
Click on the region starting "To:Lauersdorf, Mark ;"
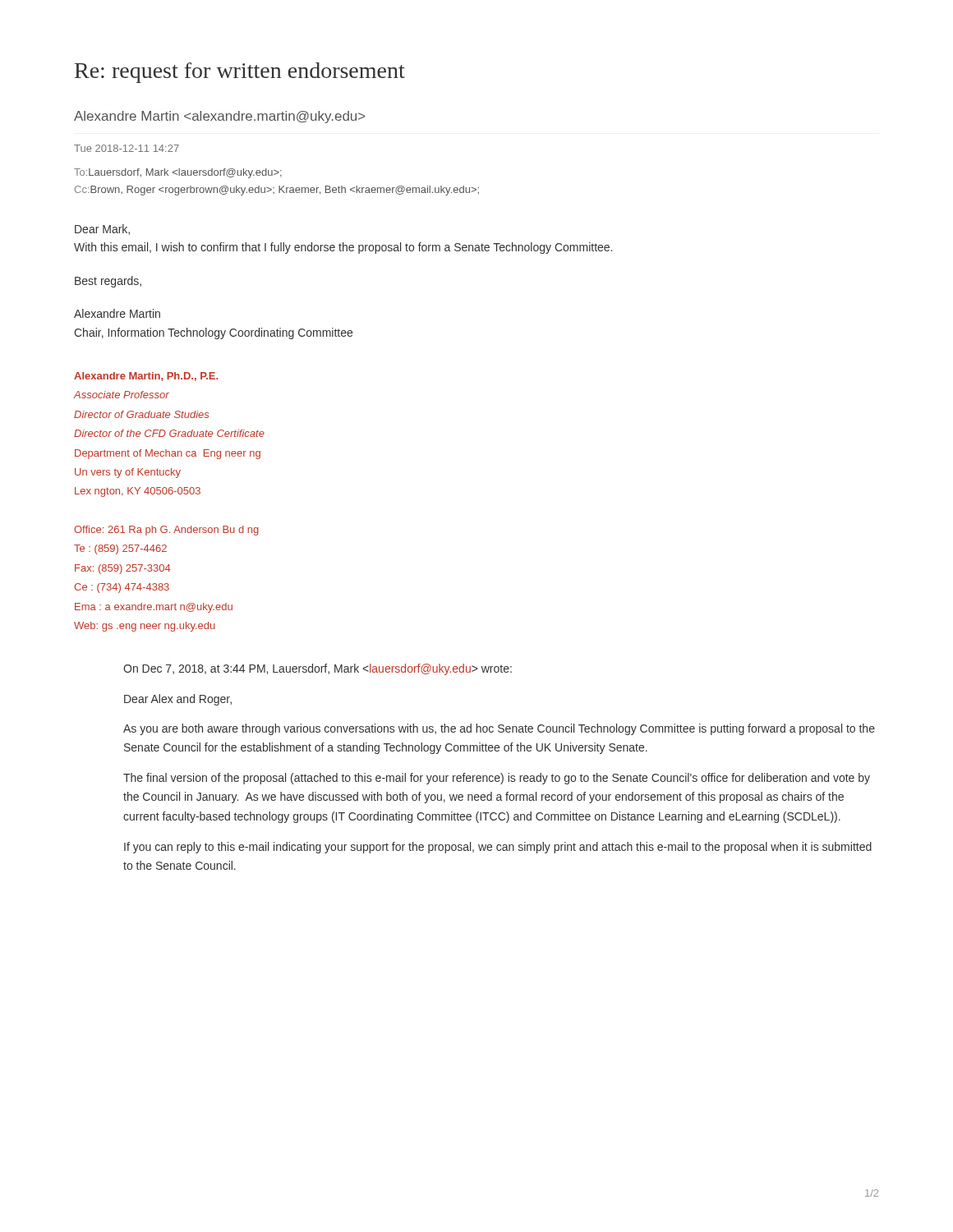[x=178, y=172]
